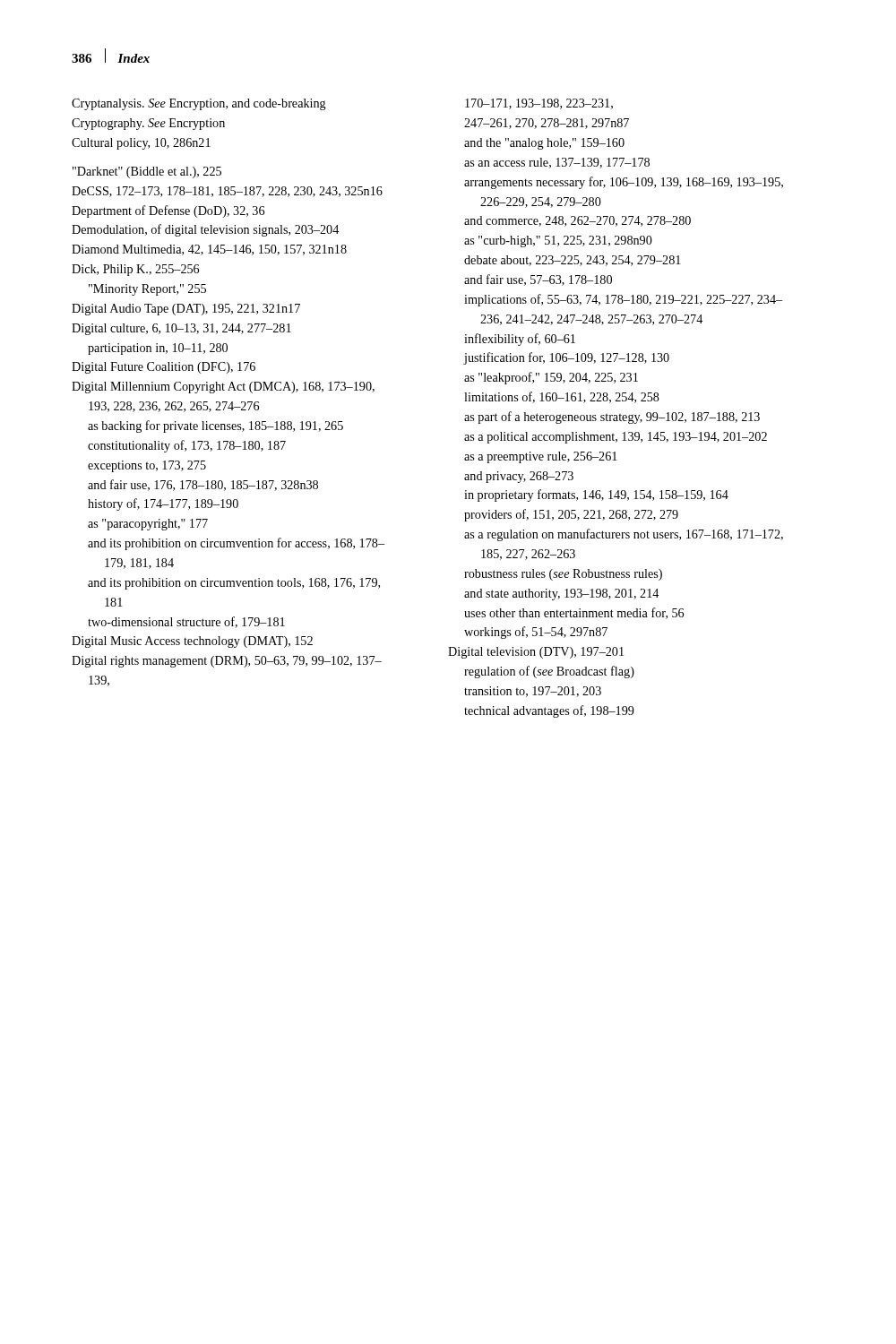Find "justification for, 106–109, 127–128, 130" on this page

tap(567, 358)
